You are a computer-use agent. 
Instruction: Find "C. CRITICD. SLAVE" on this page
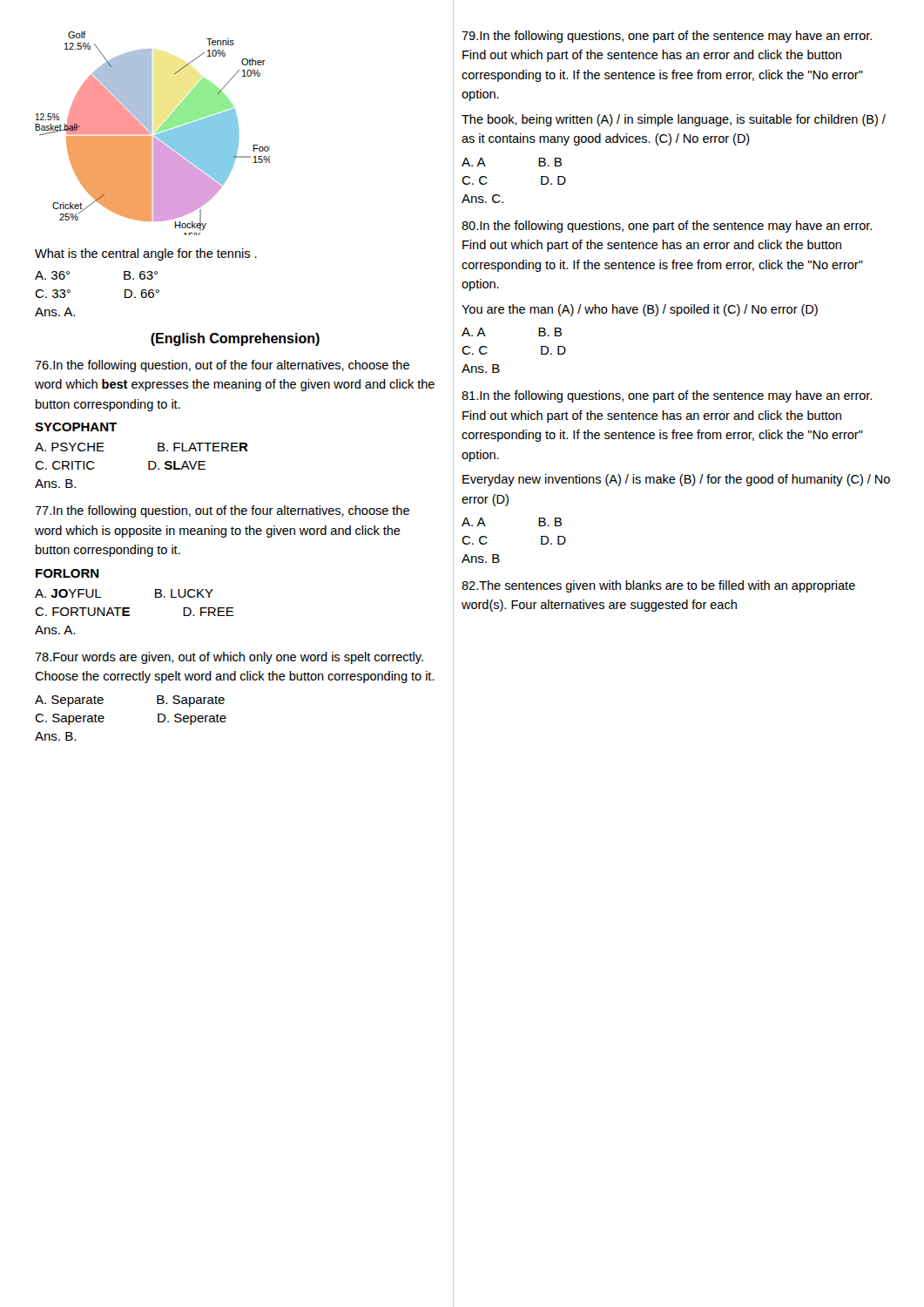(x=66, y=466)
